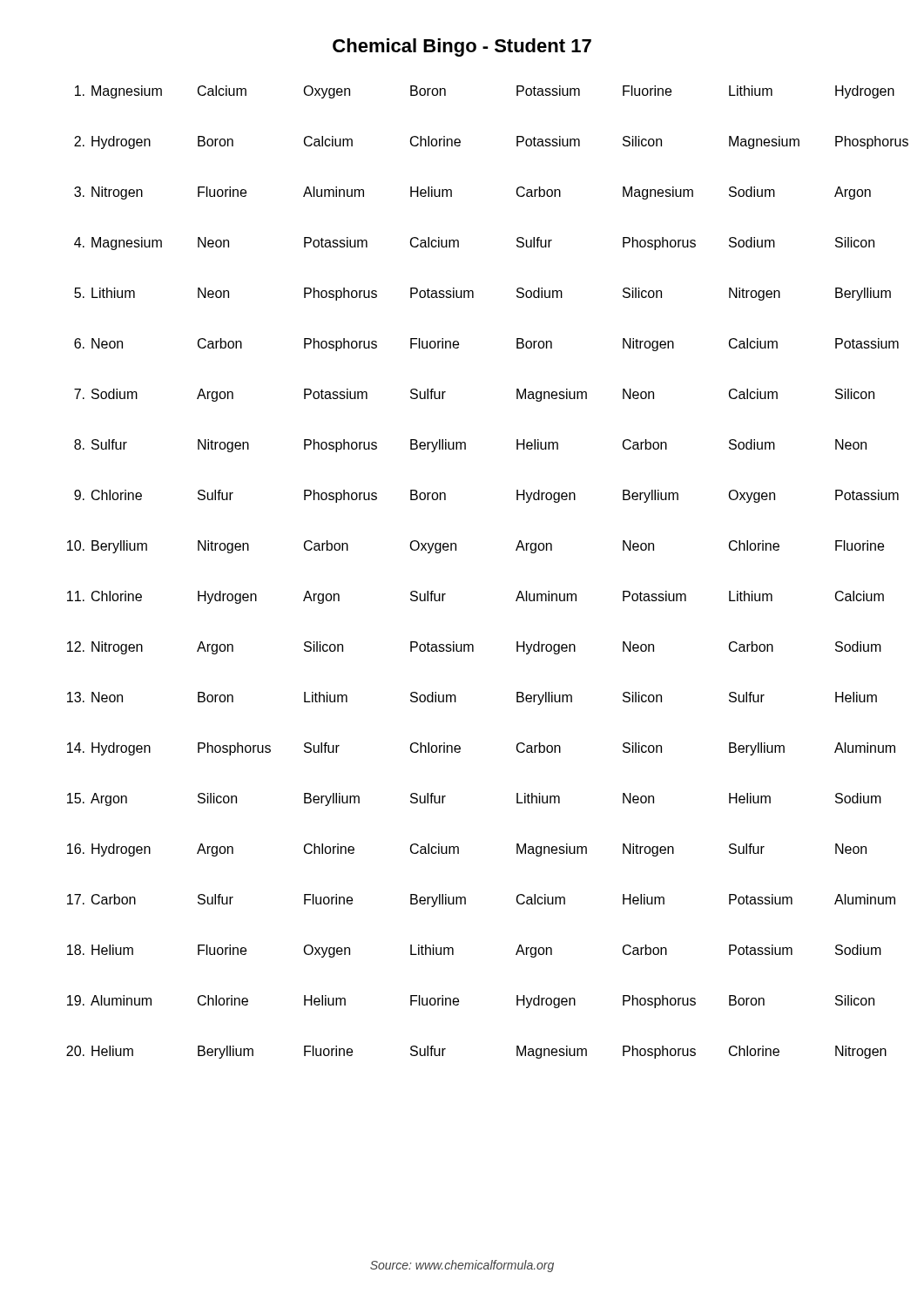Click on the passage starting "7. Sodium Argon Potassium Sulfur Magnesium Neon"
This screenshot has height=1307, width=924.
click(x=101, y=395)
